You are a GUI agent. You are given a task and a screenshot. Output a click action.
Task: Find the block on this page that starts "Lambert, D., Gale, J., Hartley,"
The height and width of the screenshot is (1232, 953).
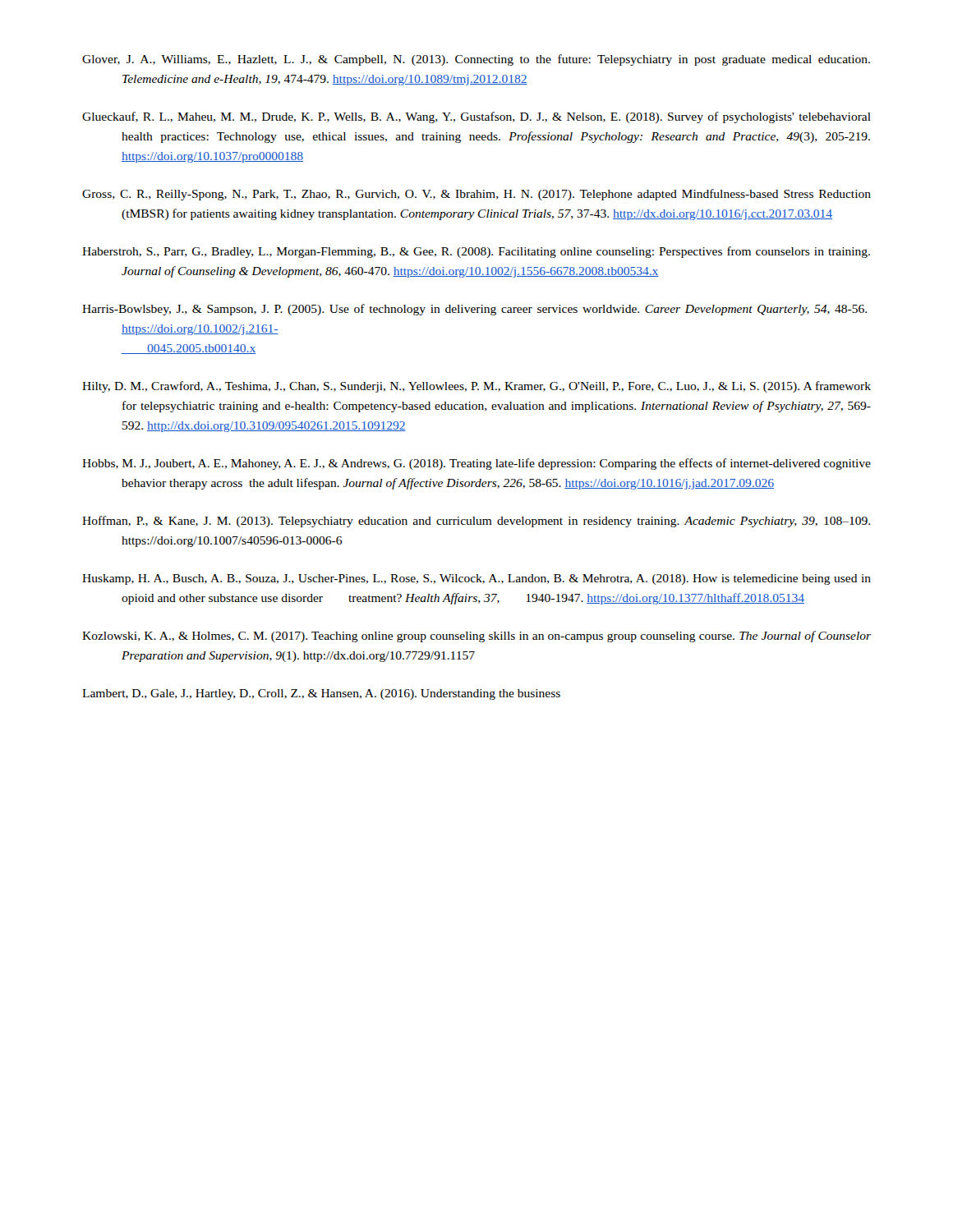321,693
